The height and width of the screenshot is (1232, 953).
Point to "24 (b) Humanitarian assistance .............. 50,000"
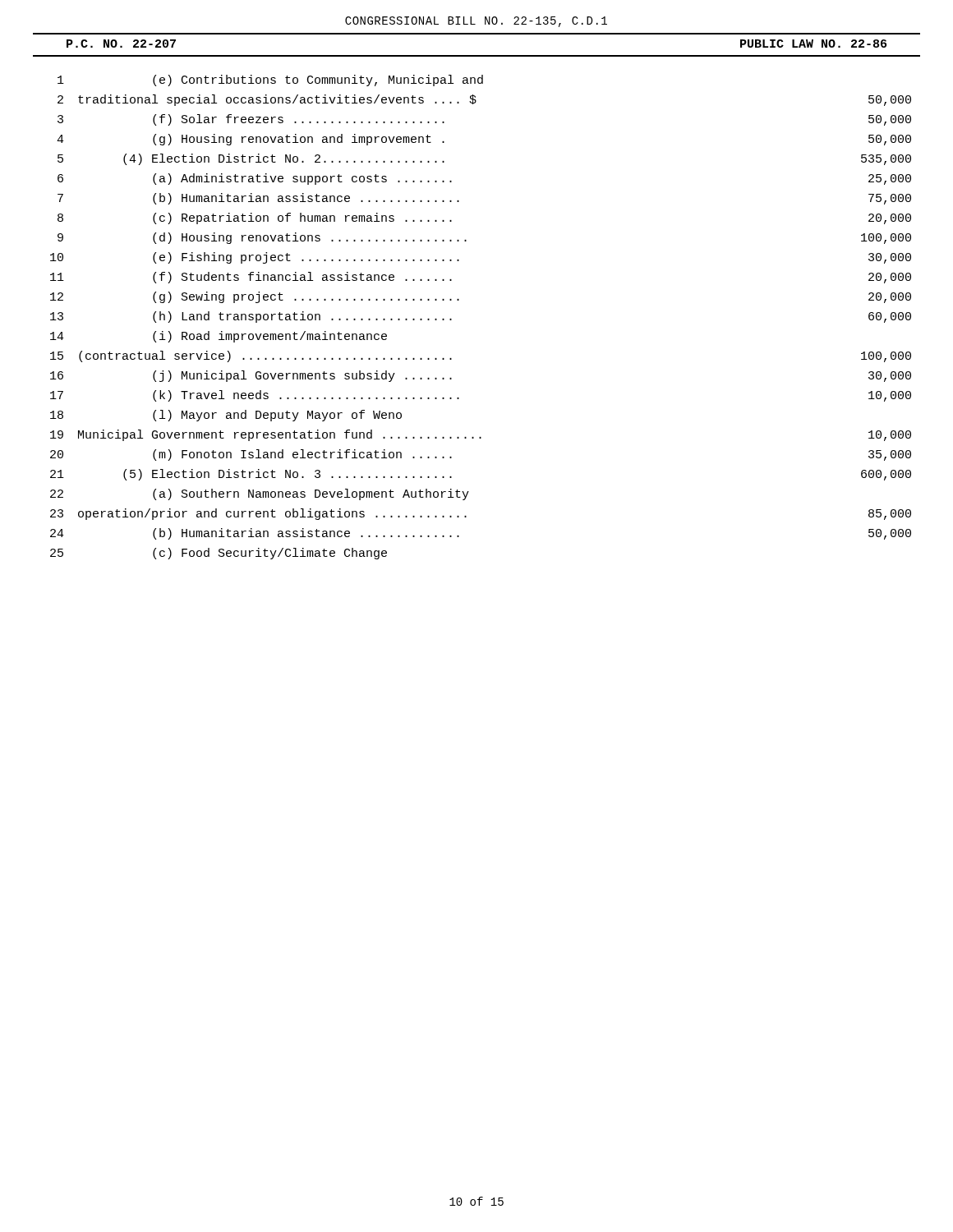tap(61, 533)
